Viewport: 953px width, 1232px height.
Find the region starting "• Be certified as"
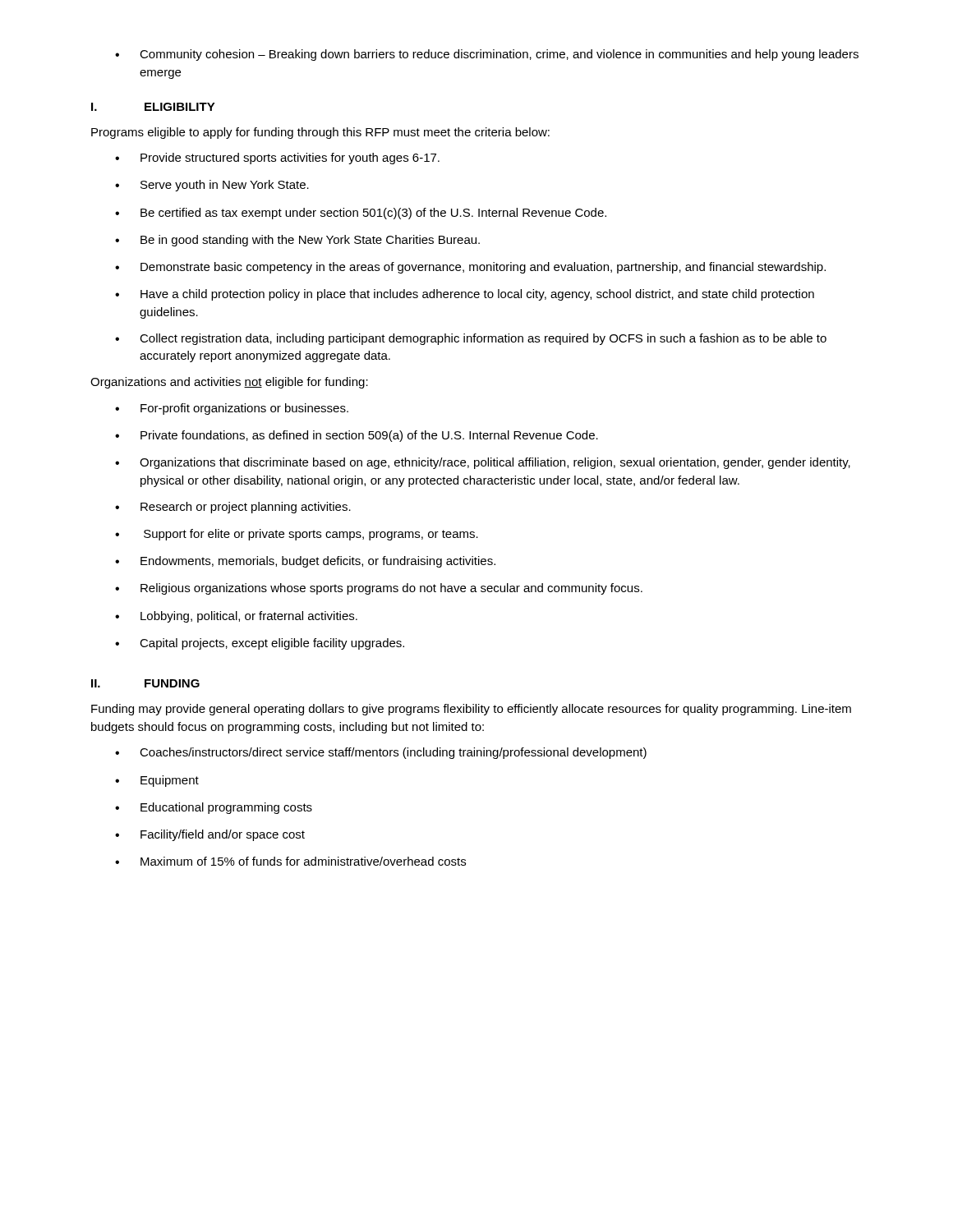click(x=489, y=213)
